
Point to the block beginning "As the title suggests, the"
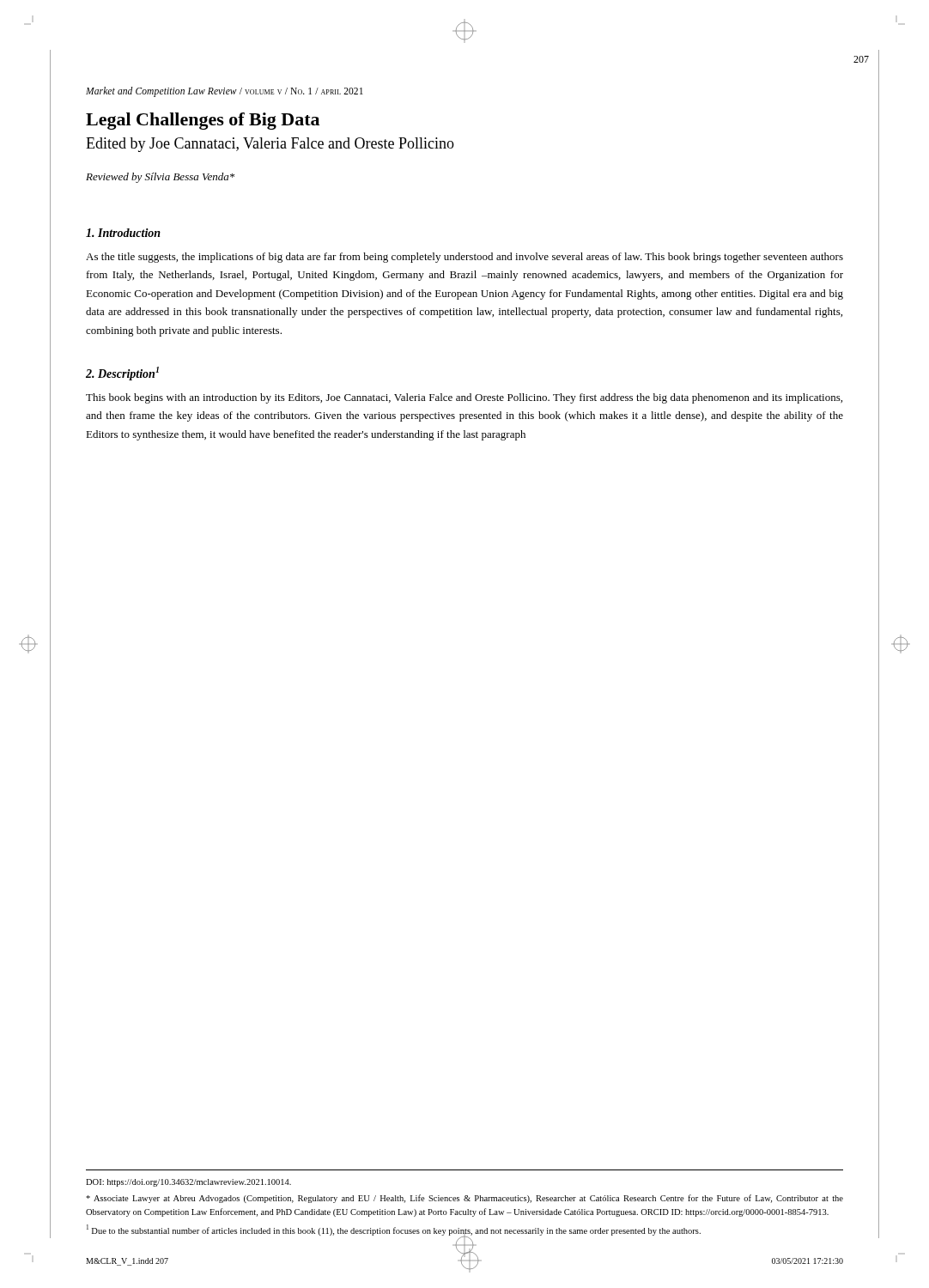(464, 293)
